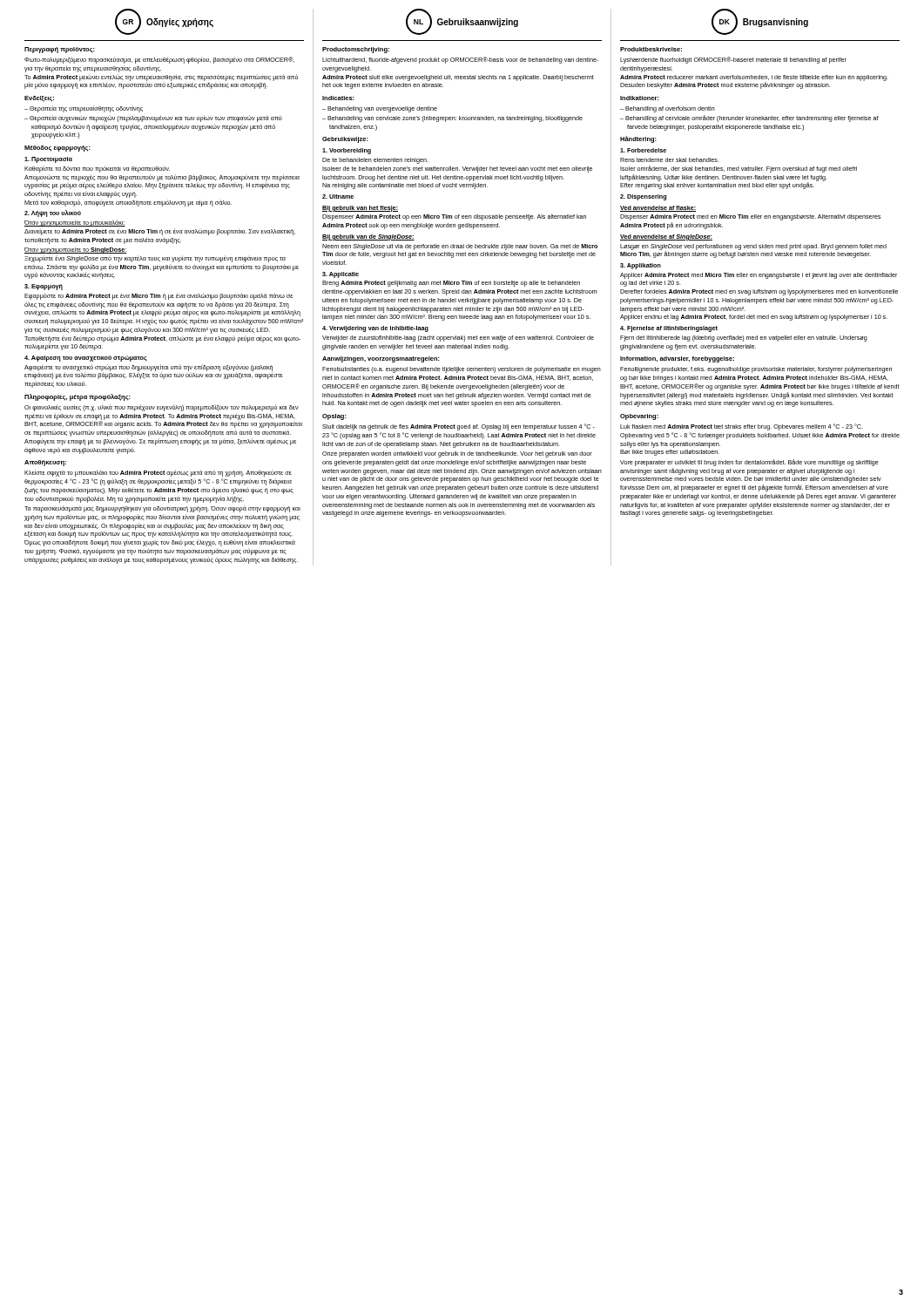
Task: Click the passage that begins "Luk flasken med Admira Protect tæt straks efter"
Action: pyautogui.click(x=760, y=440)
